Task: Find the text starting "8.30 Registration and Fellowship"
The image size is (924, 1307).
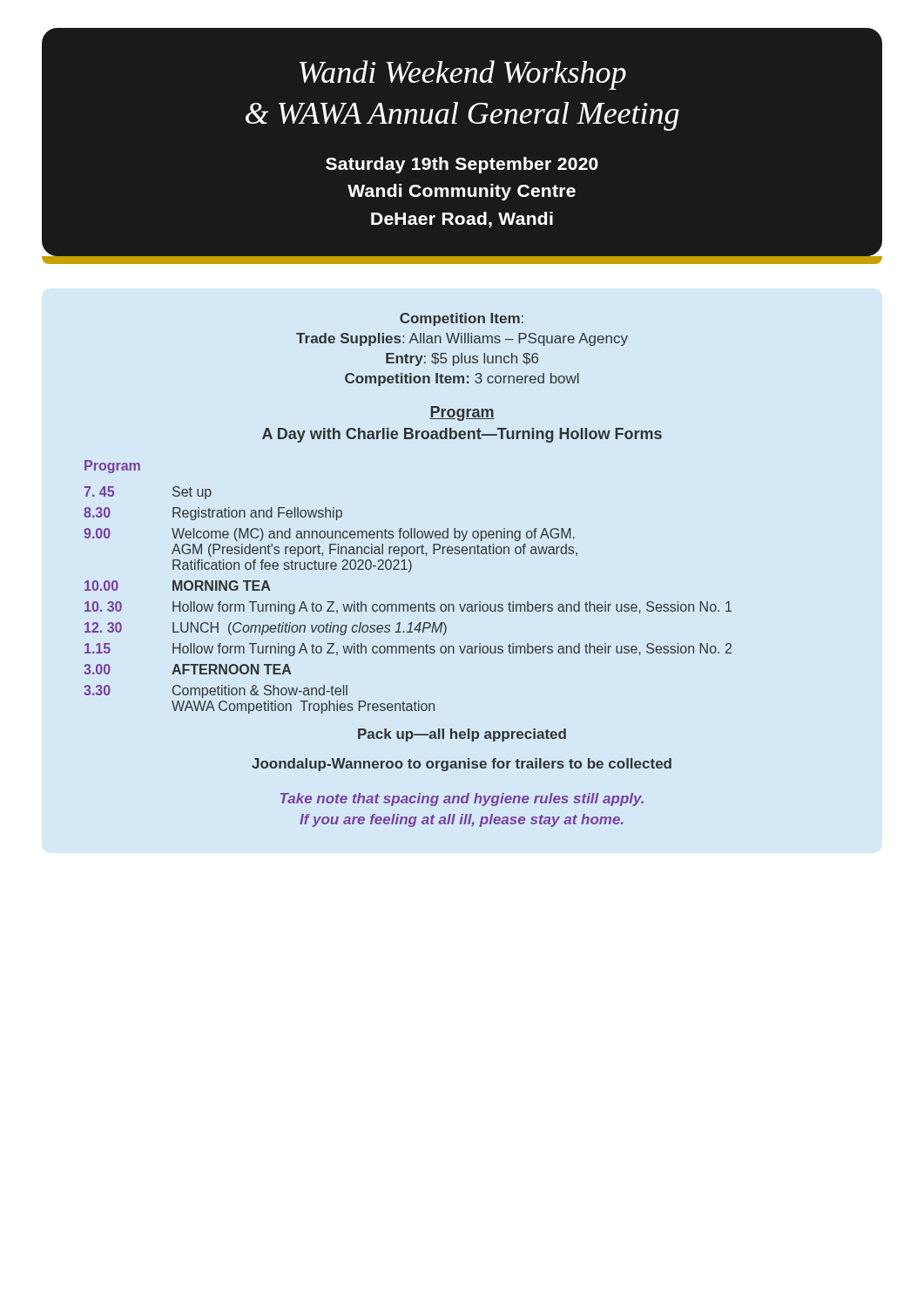Action: pos(213,514)
